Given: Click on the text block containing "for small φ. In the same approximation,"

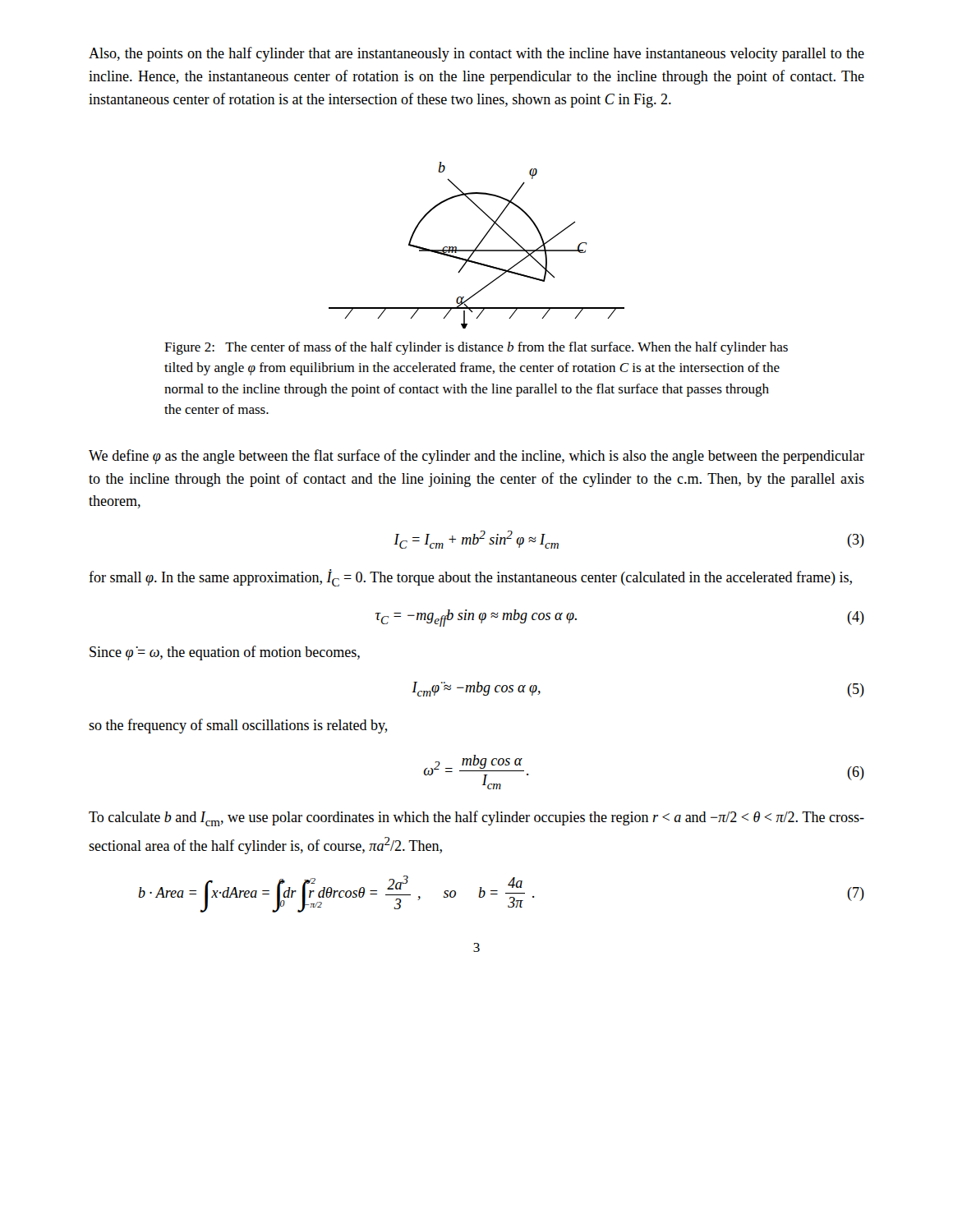Looking at the screenshot, I should coord(471,579).
